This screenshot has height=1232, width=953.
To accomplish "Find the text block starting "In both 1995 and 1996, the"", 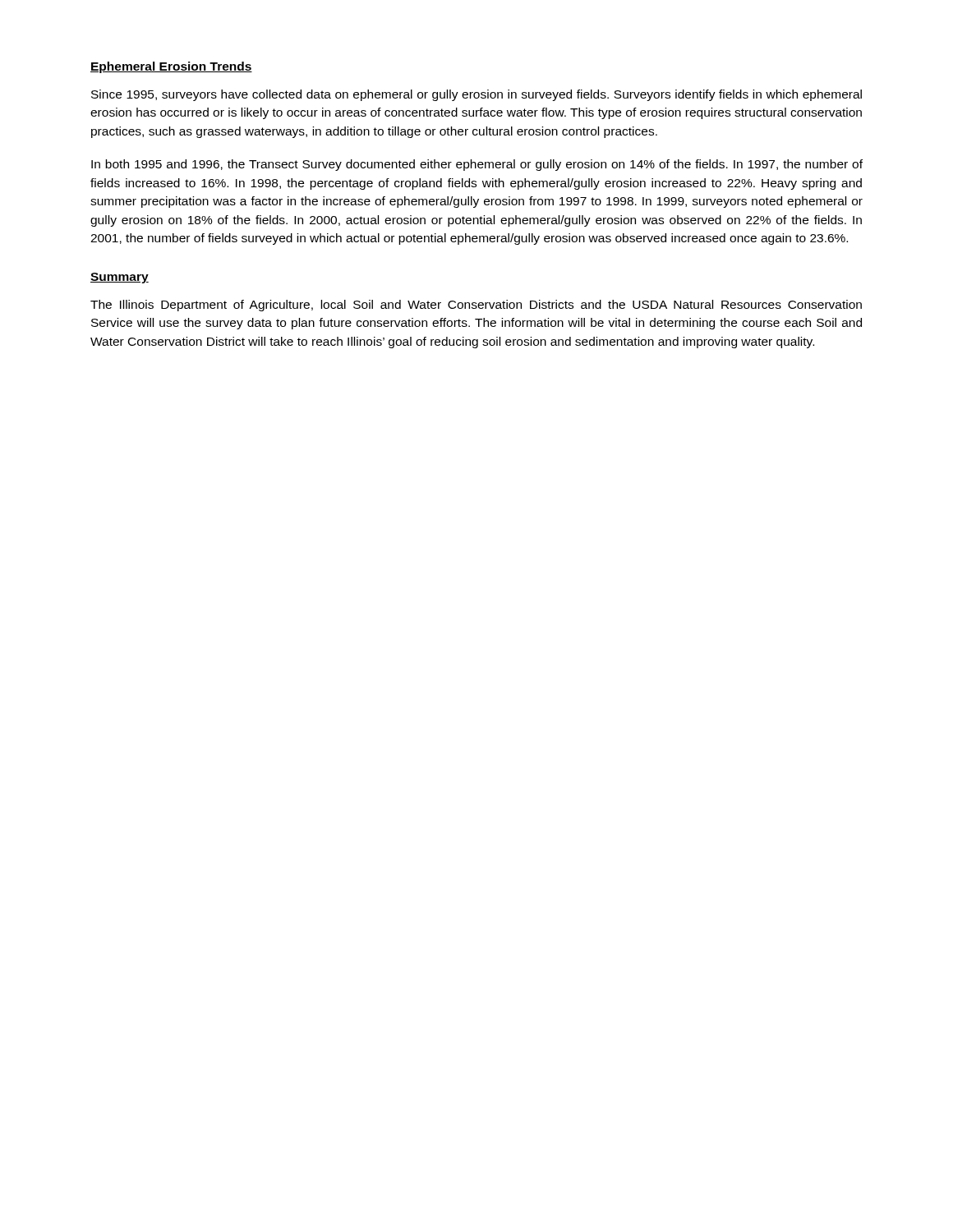I will point(476,201).
